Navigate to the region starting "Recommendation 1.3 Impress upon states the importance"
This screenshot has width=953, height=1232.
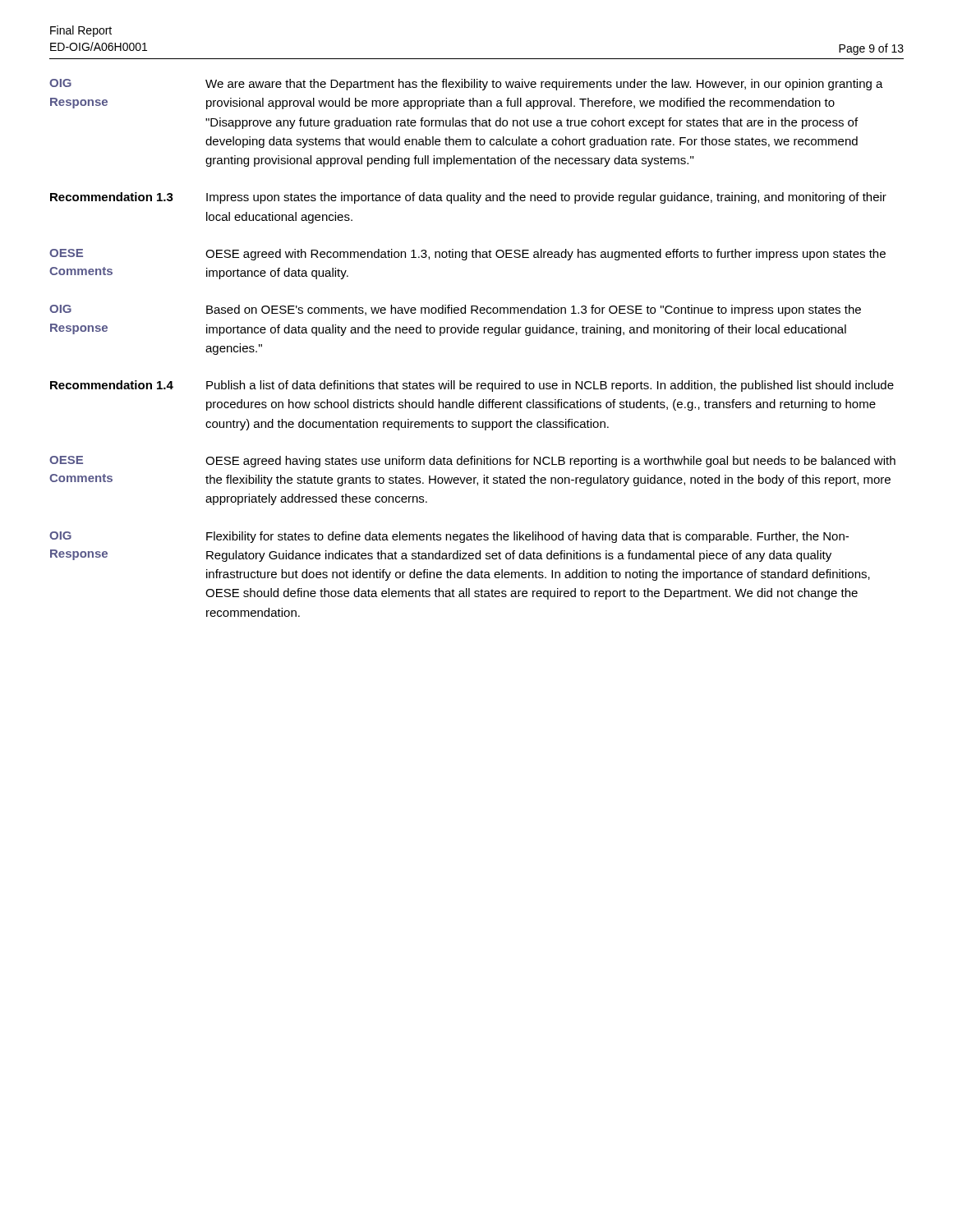point(476,207)
